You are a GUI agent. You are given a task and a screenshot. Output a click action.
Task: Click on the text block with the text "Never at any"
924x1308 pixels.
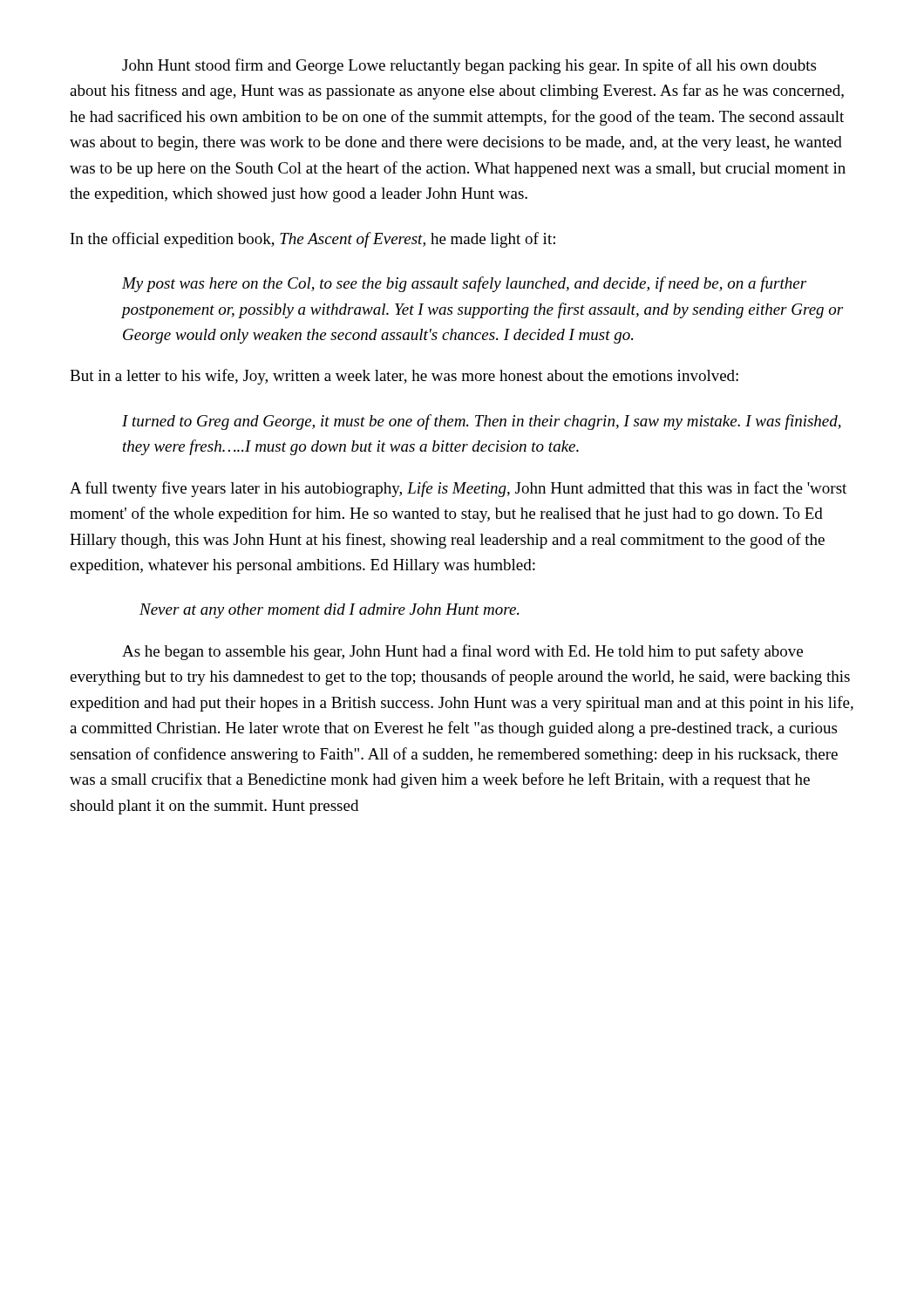(x=330, y=610)
